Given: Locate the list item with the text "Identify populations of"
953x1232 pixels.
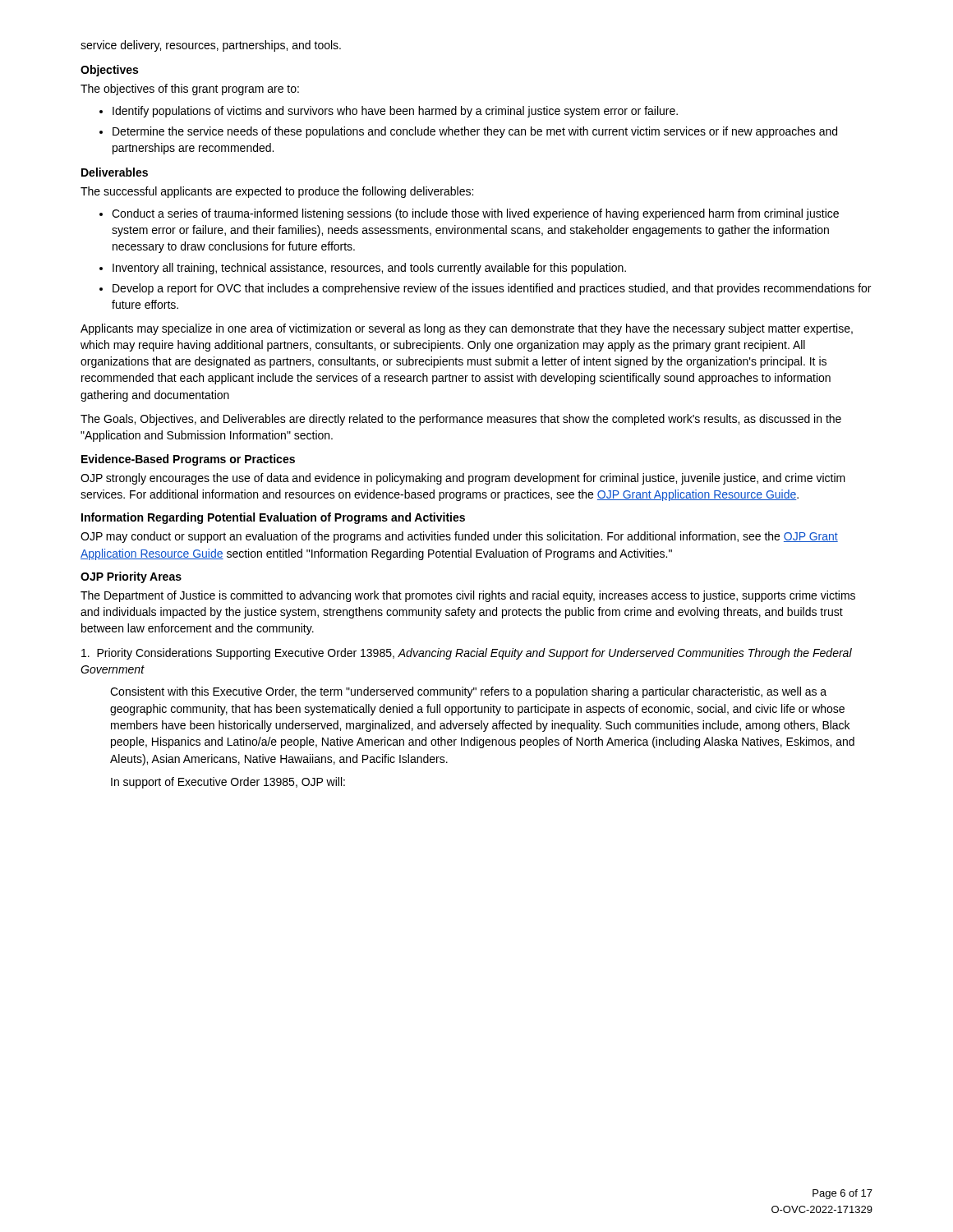Looking at the screenshot, I should [x=395, y=111].
